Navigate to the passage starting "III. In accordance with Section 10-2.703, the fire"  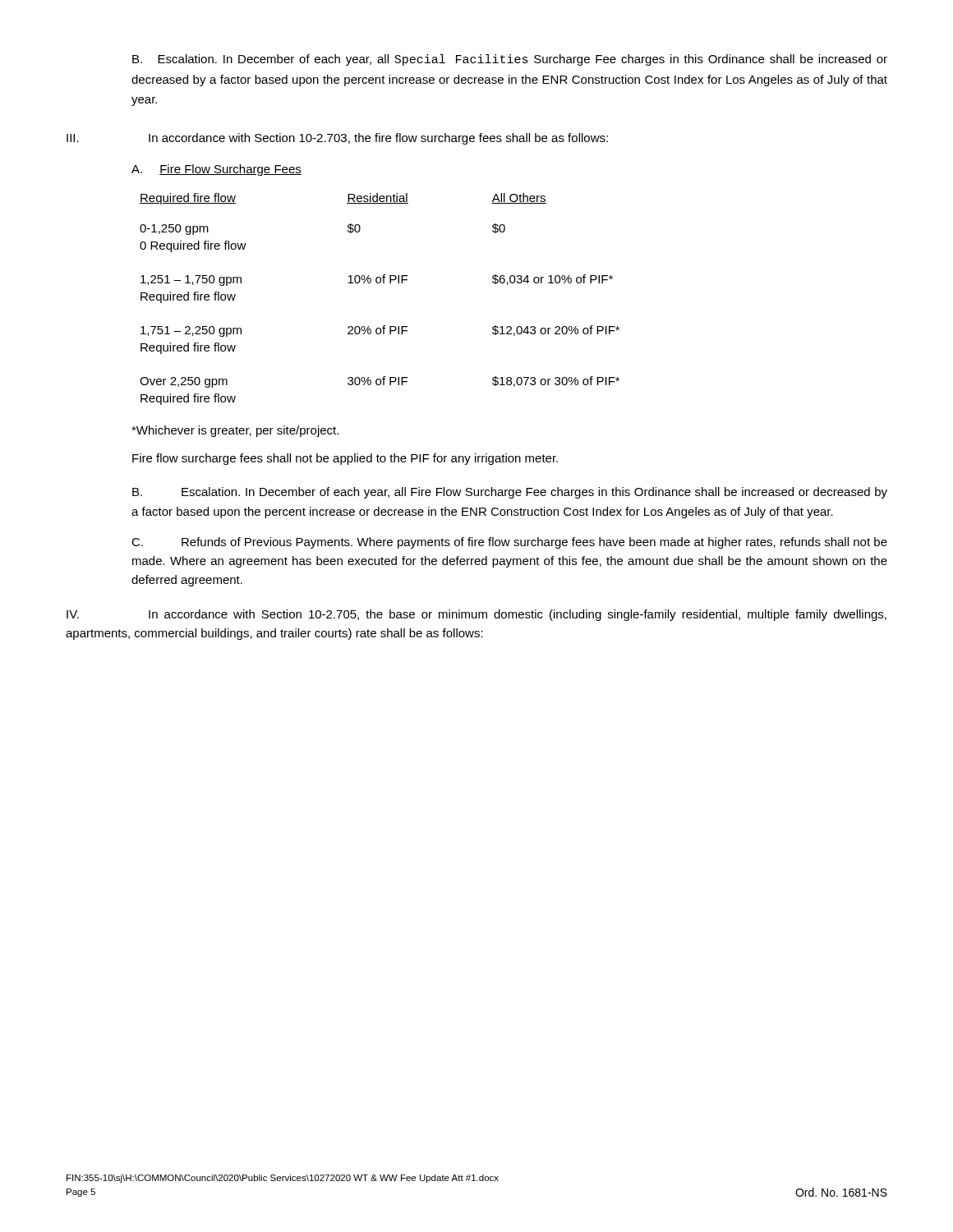click(x=337, y=137)
